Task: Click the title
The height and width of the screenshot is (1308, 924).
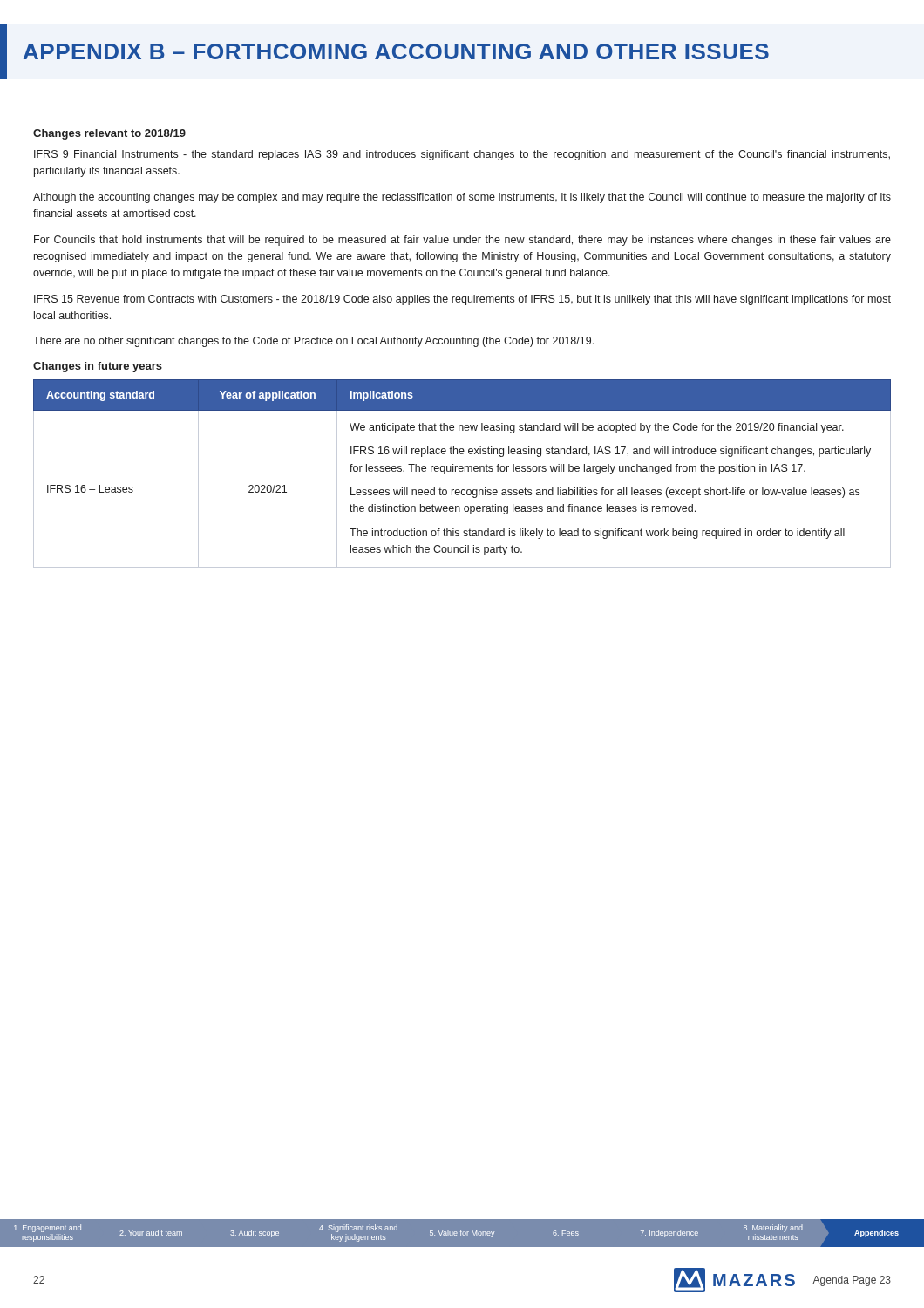Action: click(462, 52)
